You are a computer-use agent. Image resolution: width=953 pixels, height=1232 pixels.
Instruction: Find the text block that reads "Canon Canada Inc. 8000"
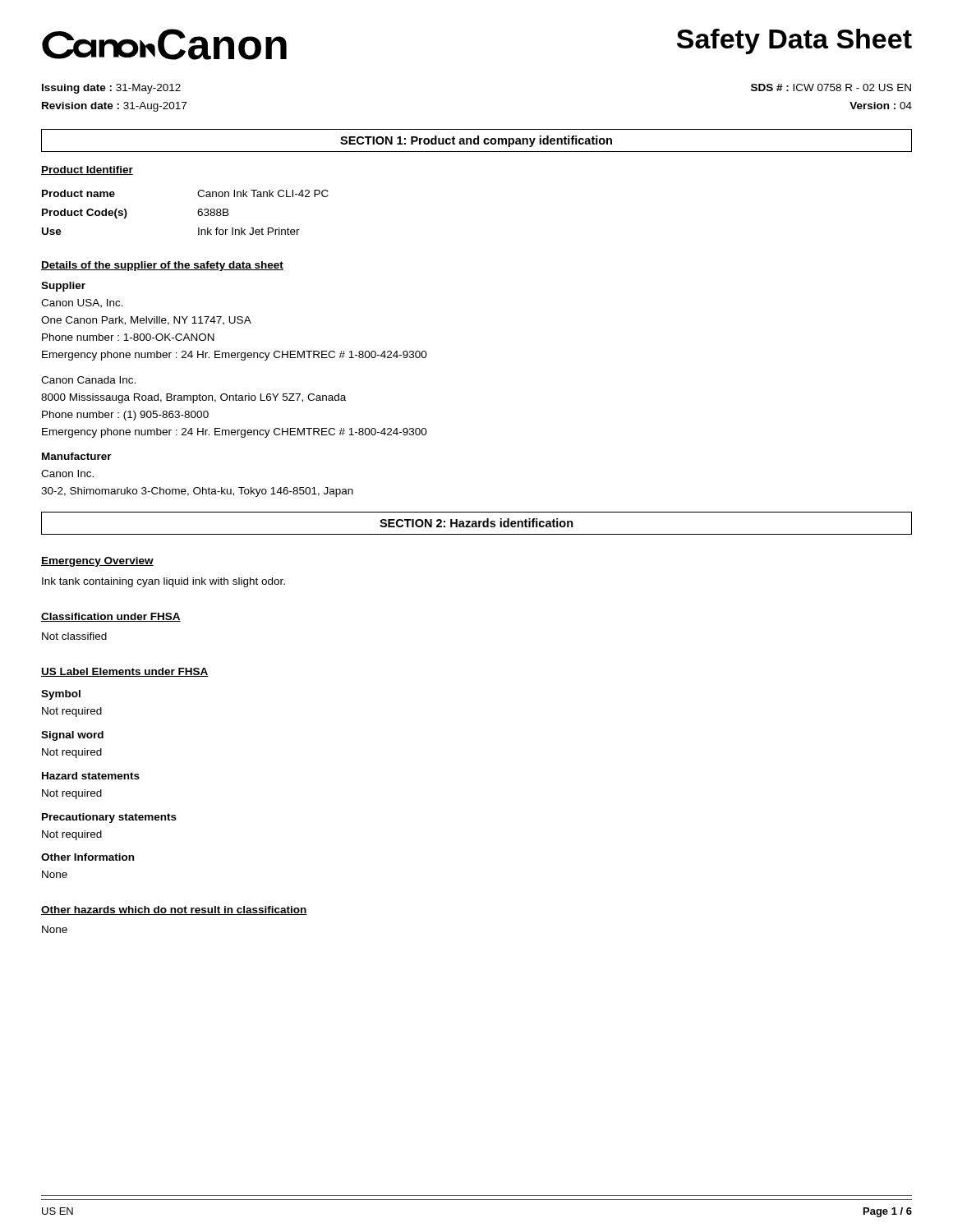(x=234, y=405)
